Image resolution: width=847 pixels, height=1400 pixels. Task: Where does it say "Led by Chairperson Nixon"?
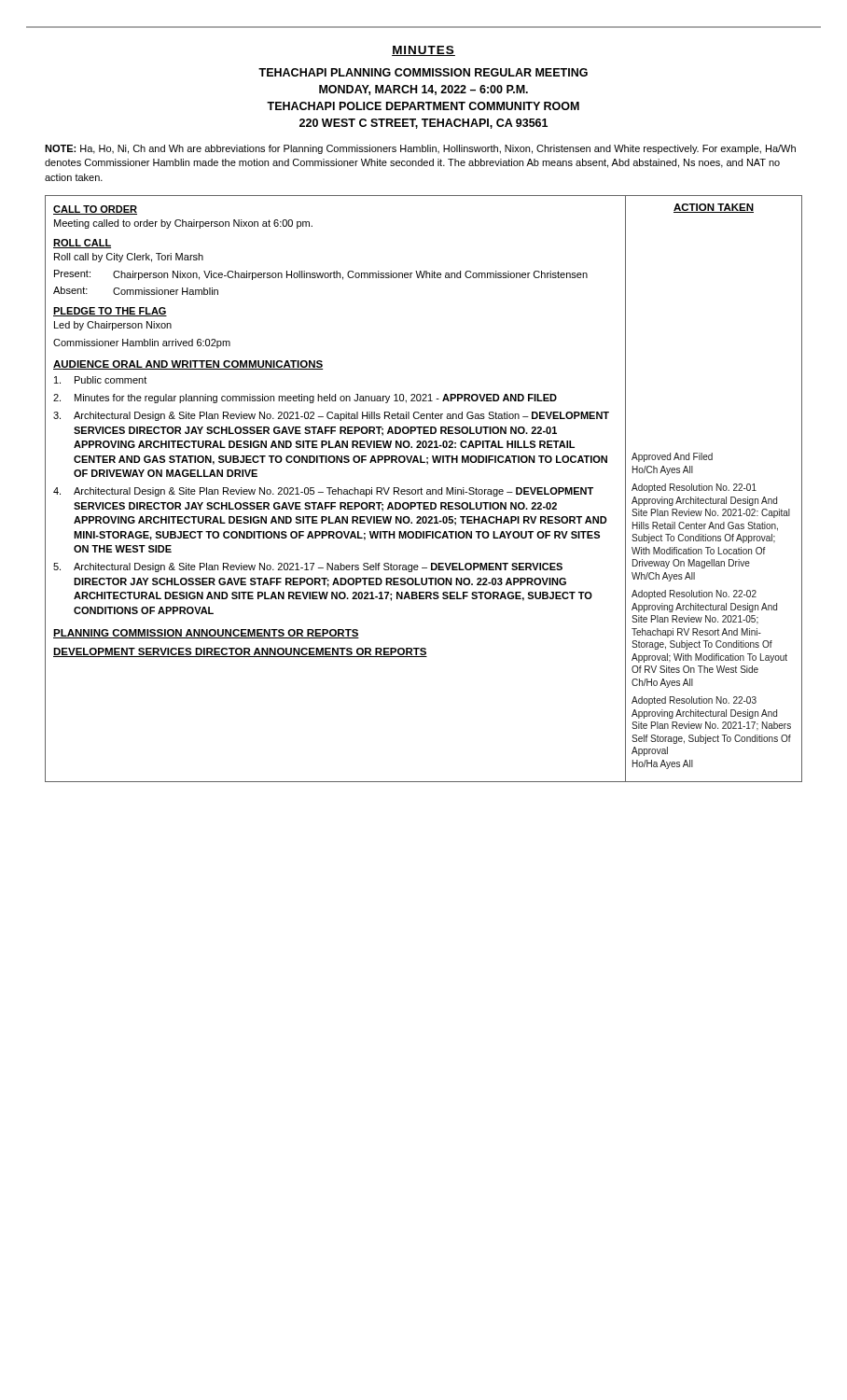click(x=112, y=325)
